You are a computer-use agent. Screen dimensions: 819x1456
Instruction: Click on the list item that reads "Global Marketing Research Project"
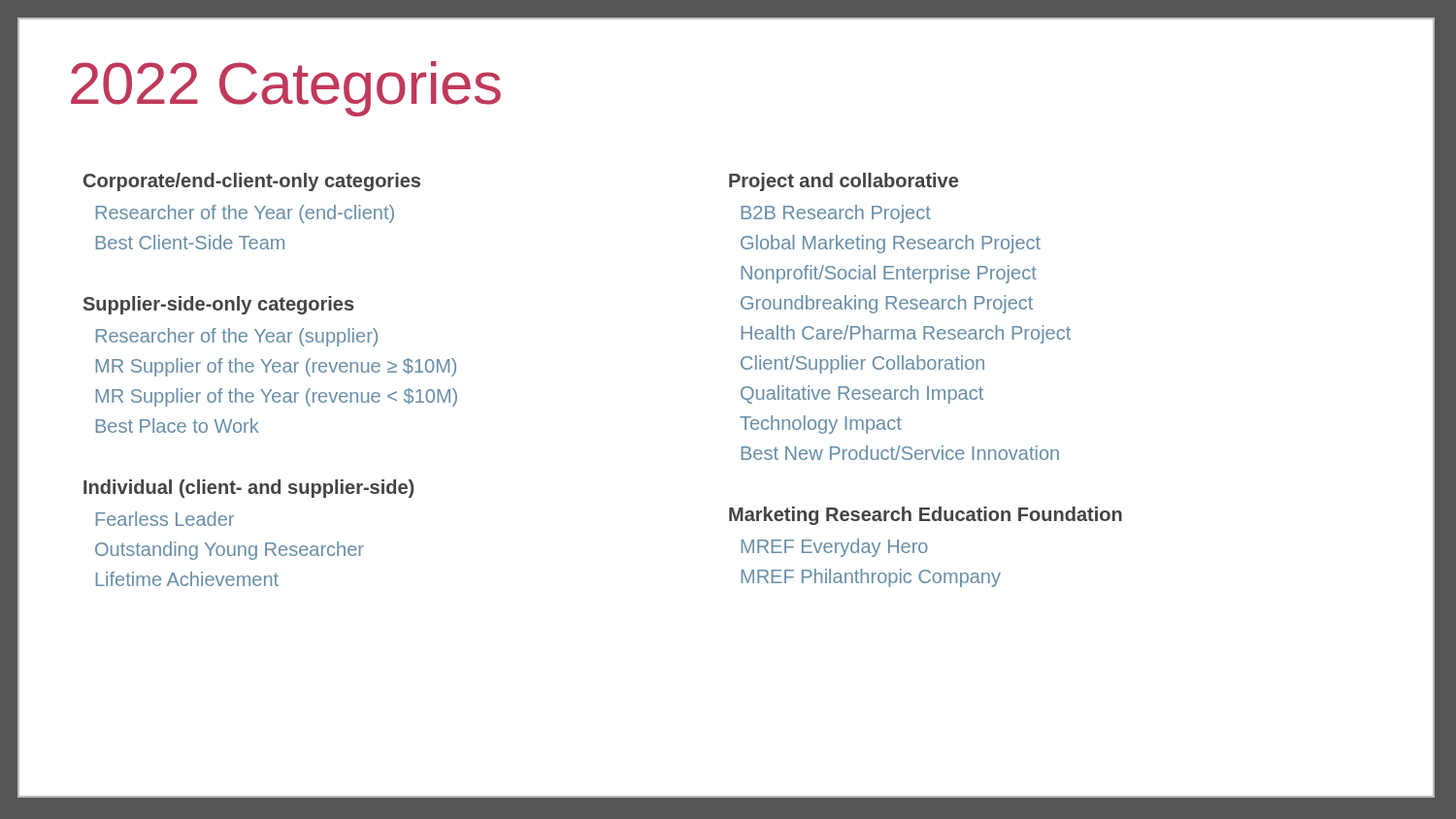point(890,243)
